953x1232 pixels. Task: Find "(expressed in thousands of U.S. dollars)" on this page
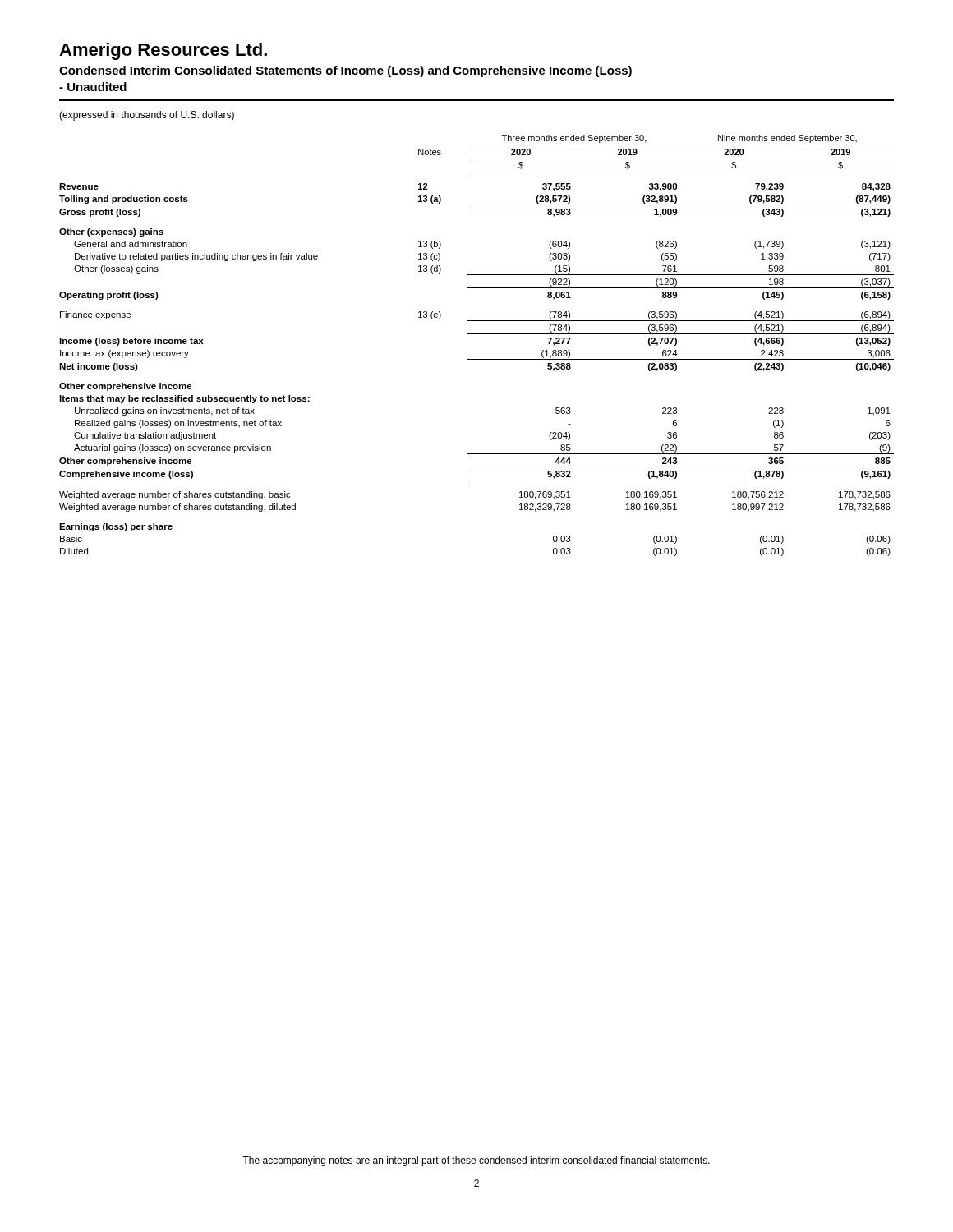147,115
